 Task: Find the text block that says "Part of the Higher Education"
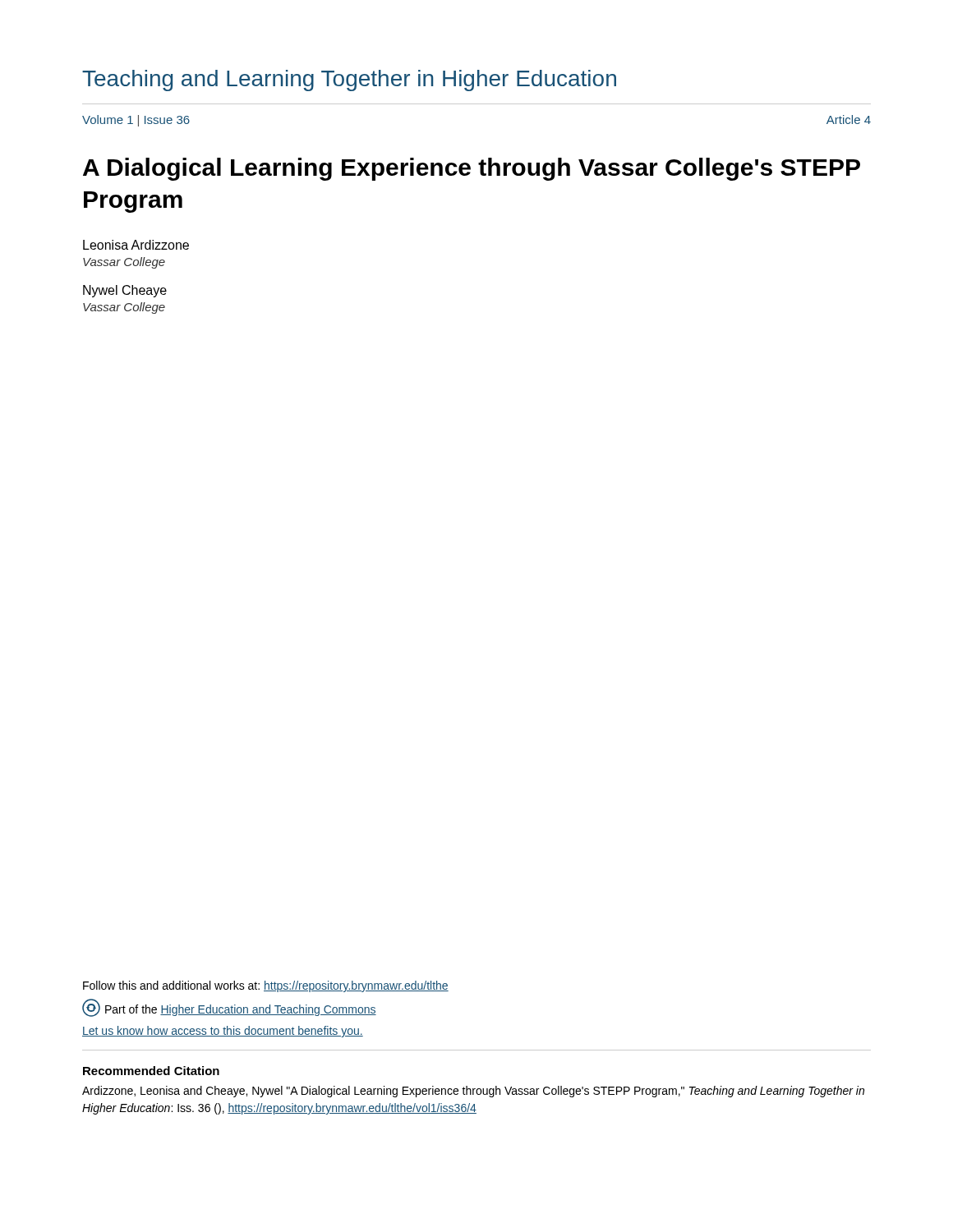click(229, 1008)
